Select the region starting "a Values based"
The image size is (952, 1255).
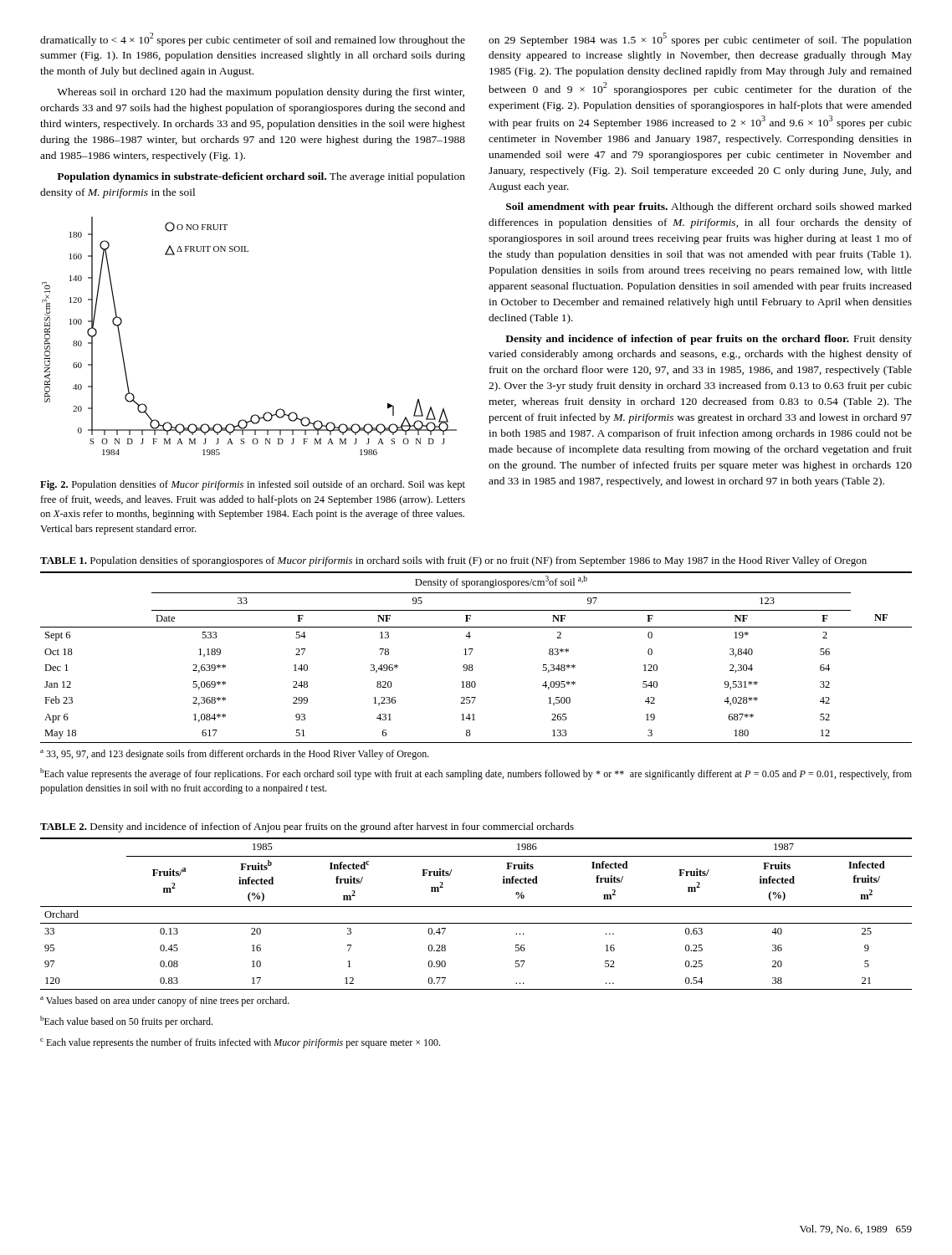click(x=165, y=1001)
